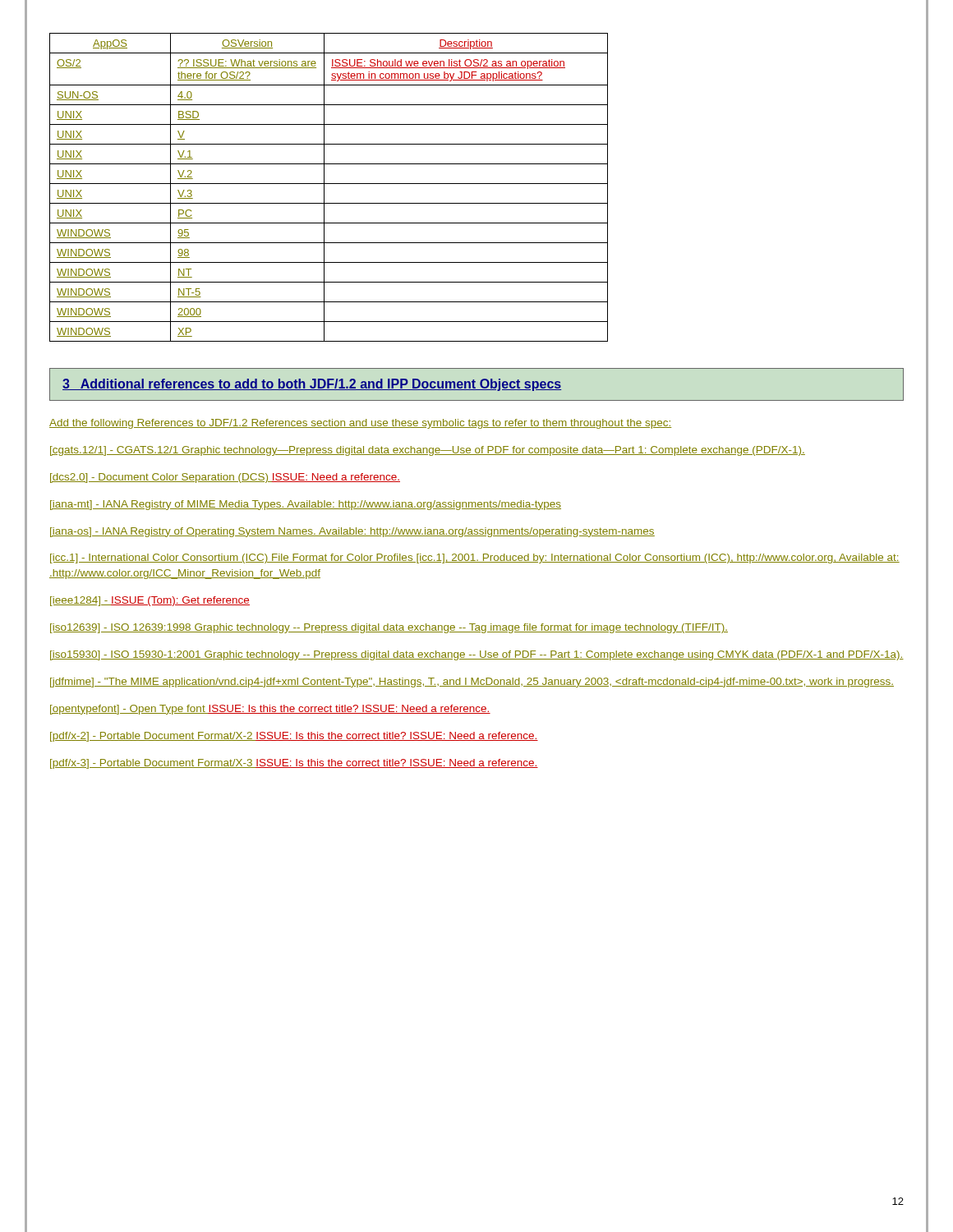Click on the text block that says "[icc.1] - International Color Consortium (ICC)"
Screen dimensions: 1232x953
coord(474,565)
